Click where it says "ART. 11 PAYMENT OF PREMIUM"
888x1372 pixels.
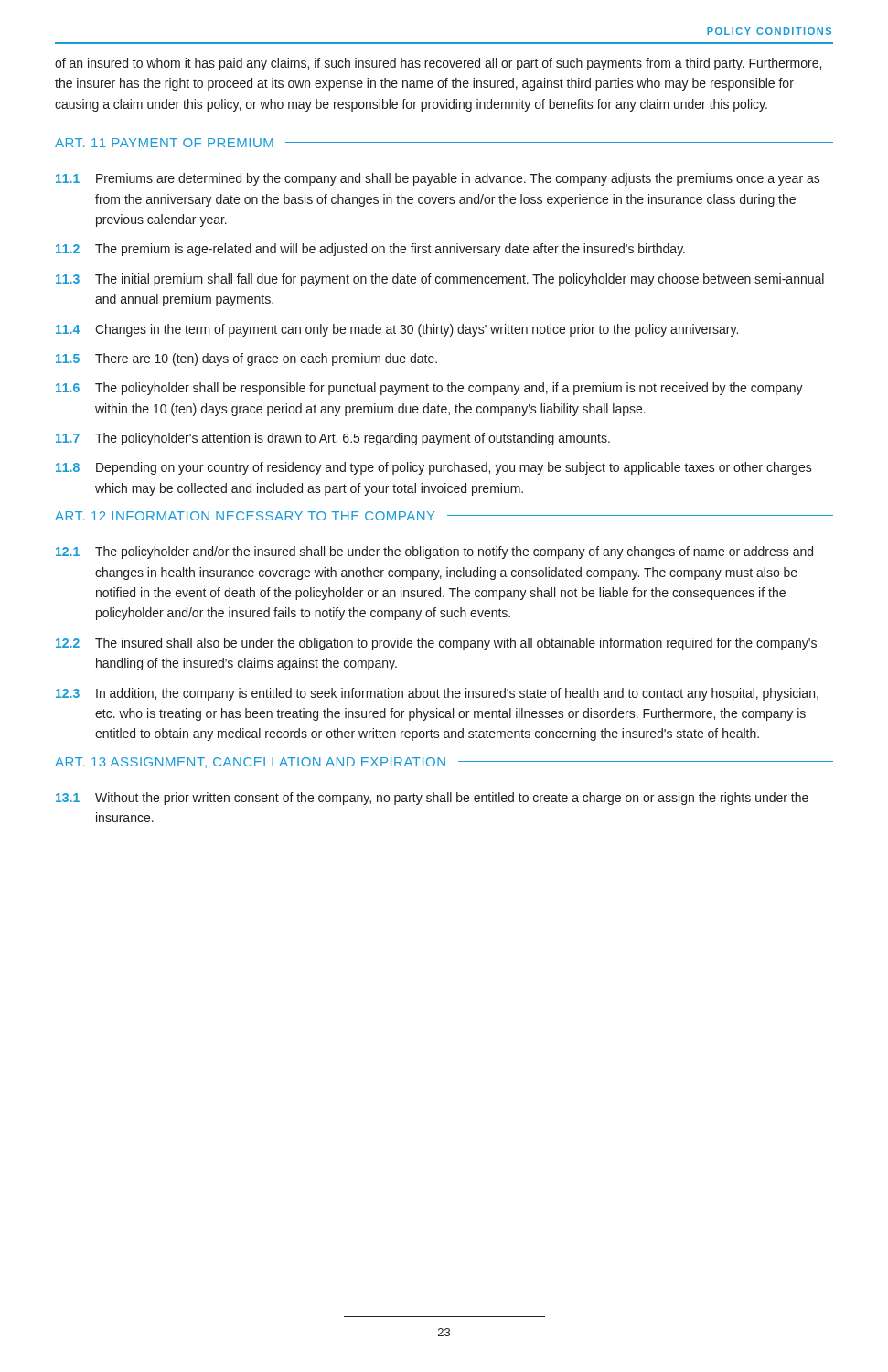click(x=444, y=142)
